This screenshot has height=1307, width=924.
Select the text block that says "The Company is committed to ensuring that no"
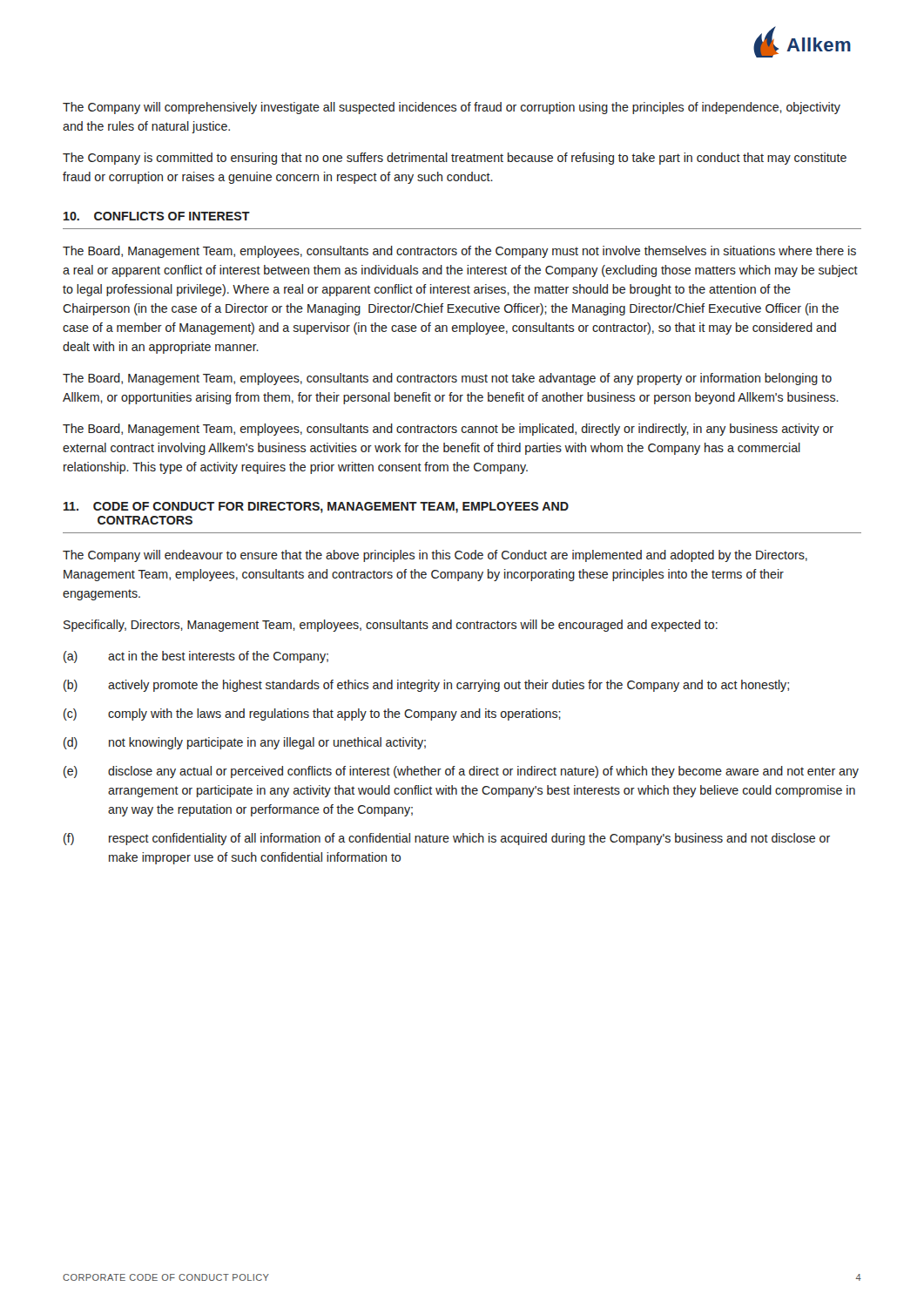pyautogui.click(x=455, y=167)
